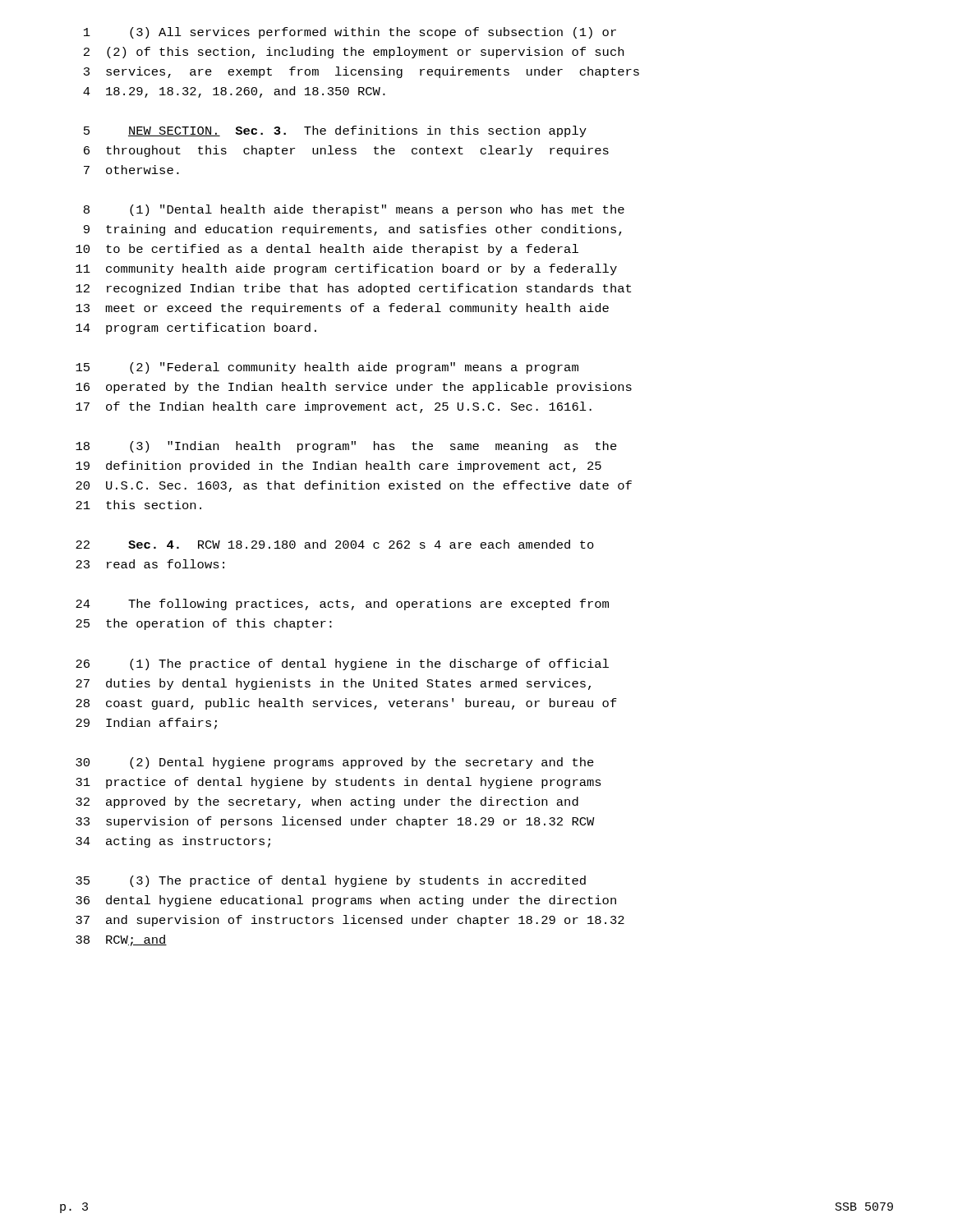The height and width of the screenshot is (1232, 953).
Task: Find the text starting "3 services, are exempt"
Action: pos(476,72)
